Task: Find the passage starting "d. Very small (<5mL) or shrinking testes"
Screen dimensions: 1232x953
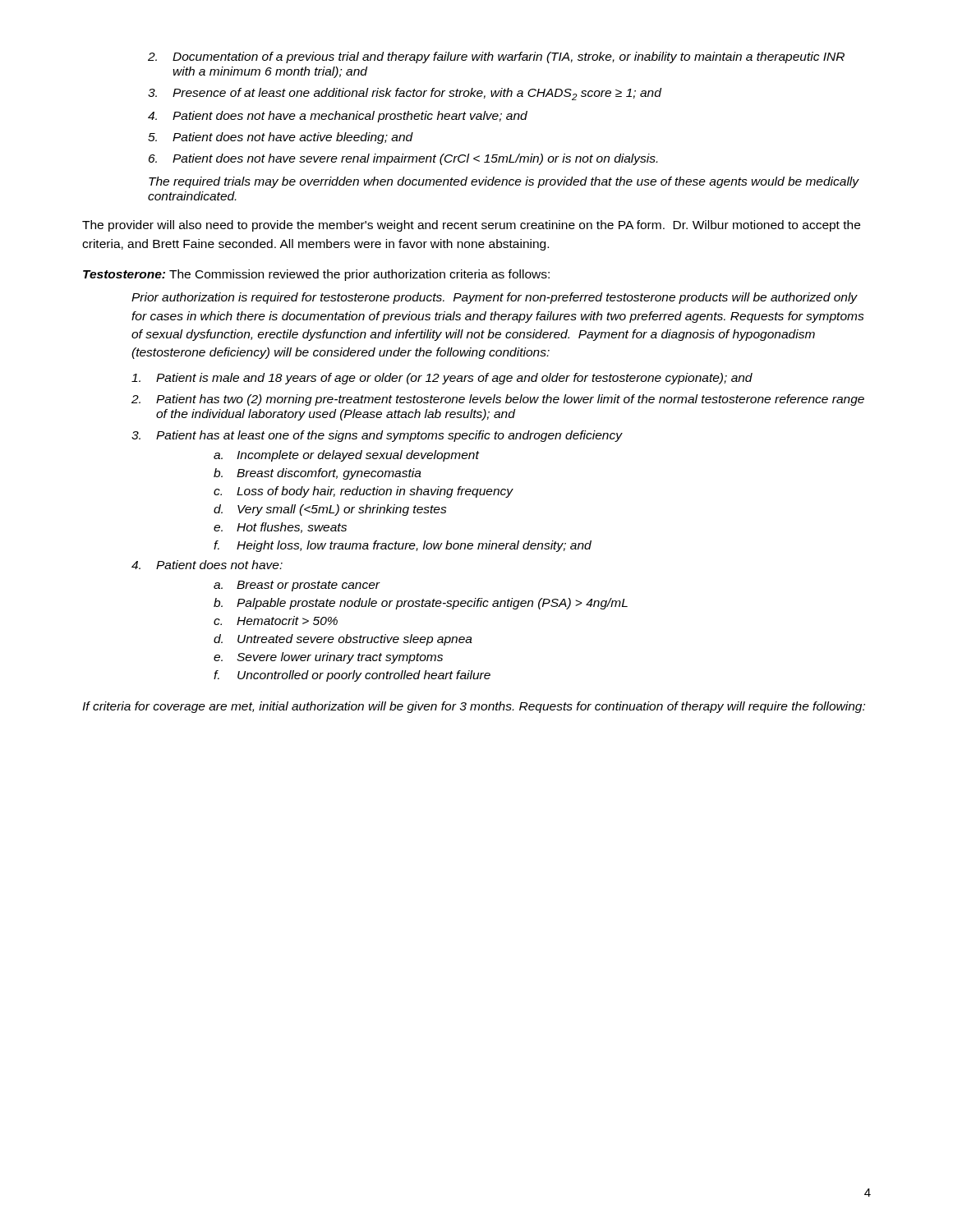Action: [x=330, y=509]
